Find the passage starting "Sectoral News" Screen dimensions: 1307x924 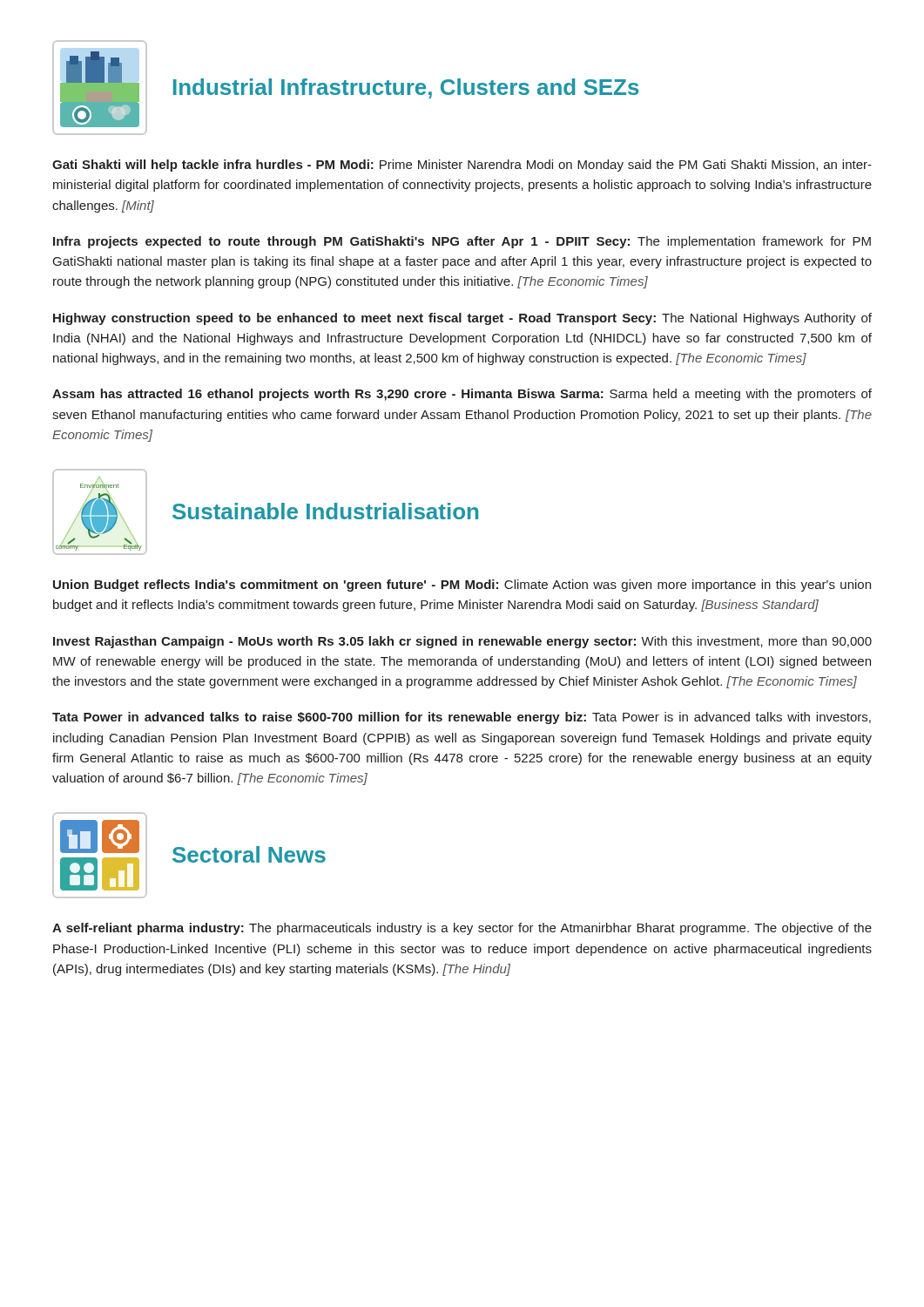(189, 855)
